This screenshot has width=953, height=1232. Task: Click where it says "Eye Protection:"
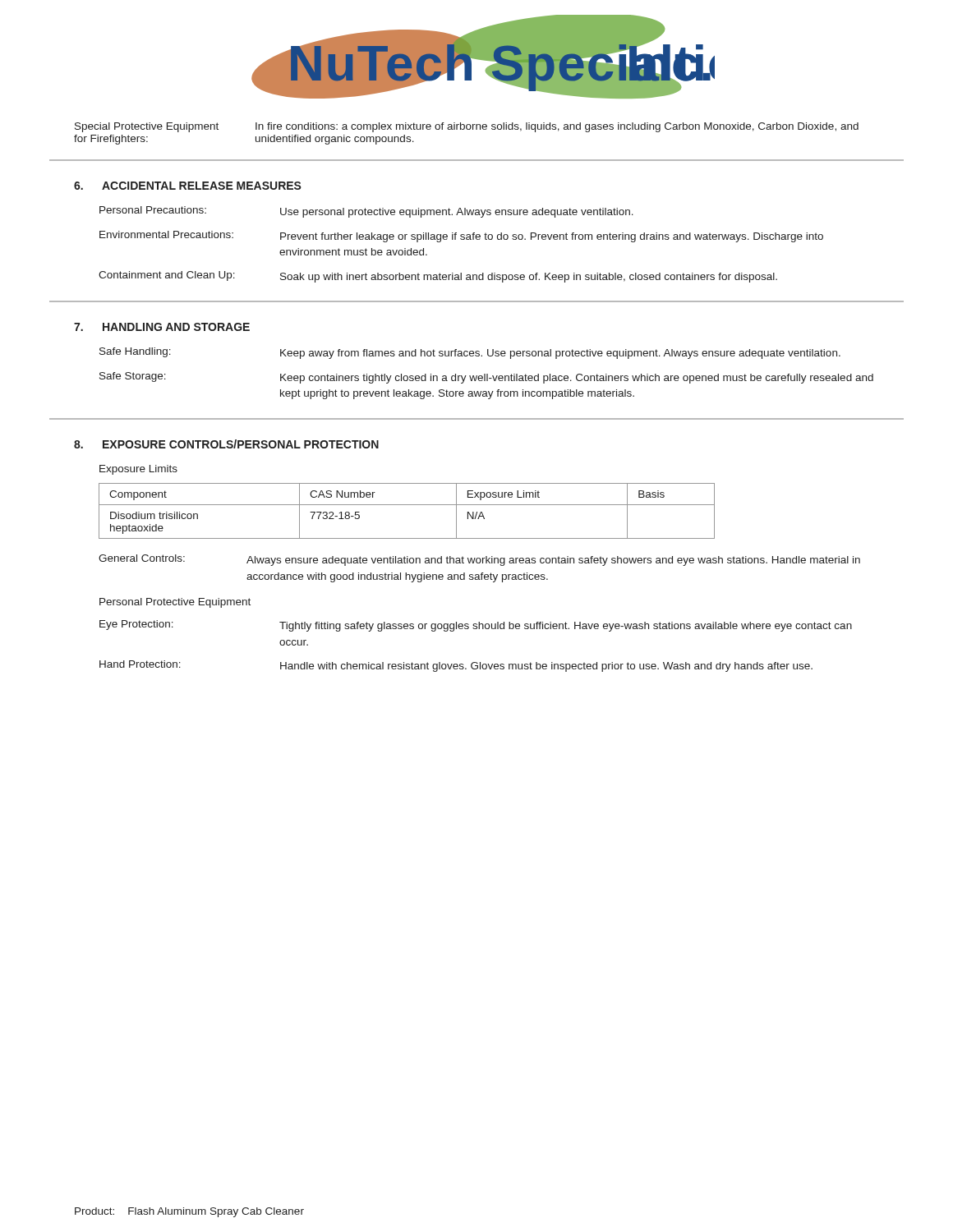136,624
